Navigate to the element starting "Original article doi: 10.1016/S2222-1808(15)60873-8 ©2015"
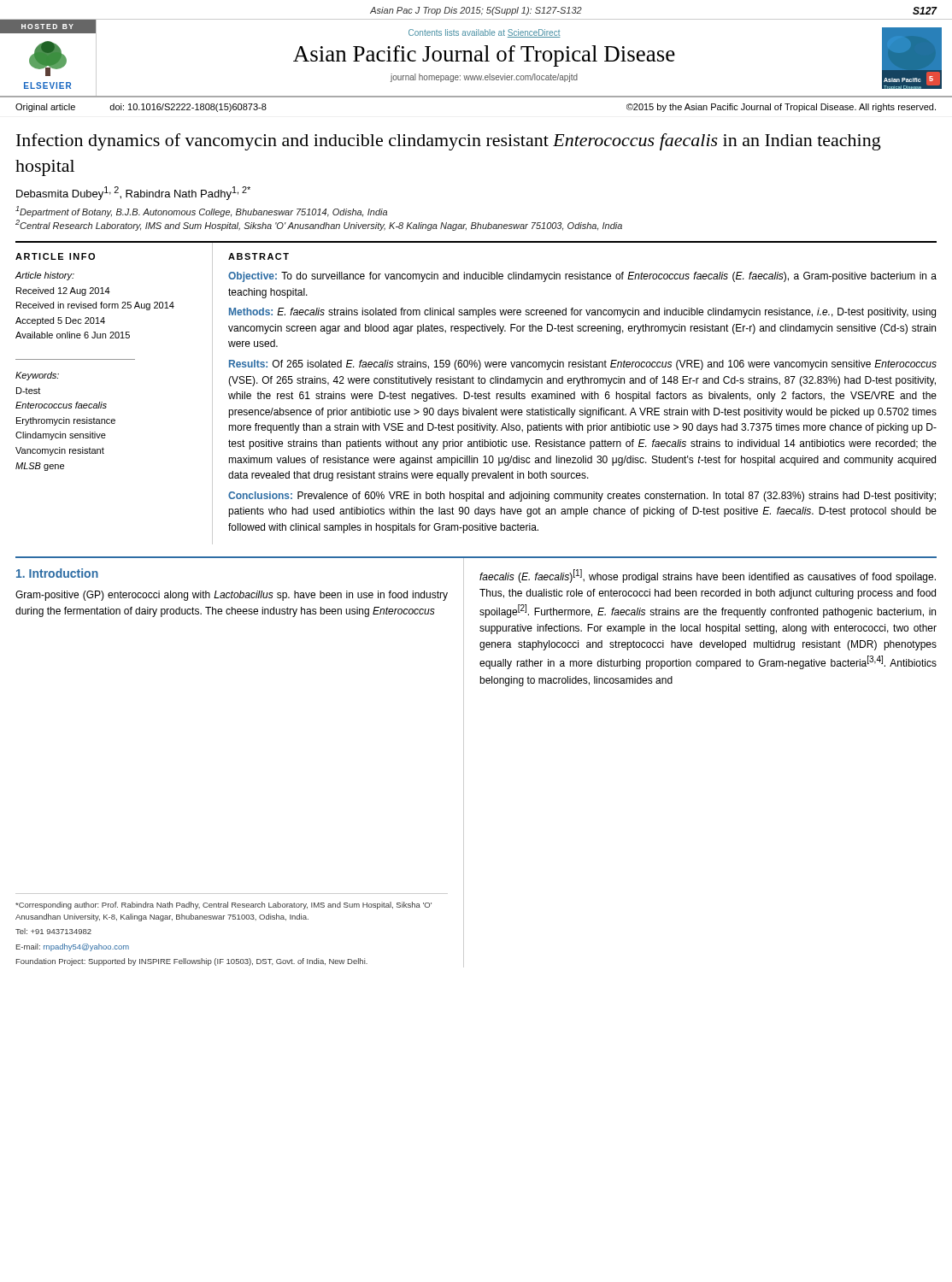The width and height of the screenshot is (952, 1282). coord(476,107)
